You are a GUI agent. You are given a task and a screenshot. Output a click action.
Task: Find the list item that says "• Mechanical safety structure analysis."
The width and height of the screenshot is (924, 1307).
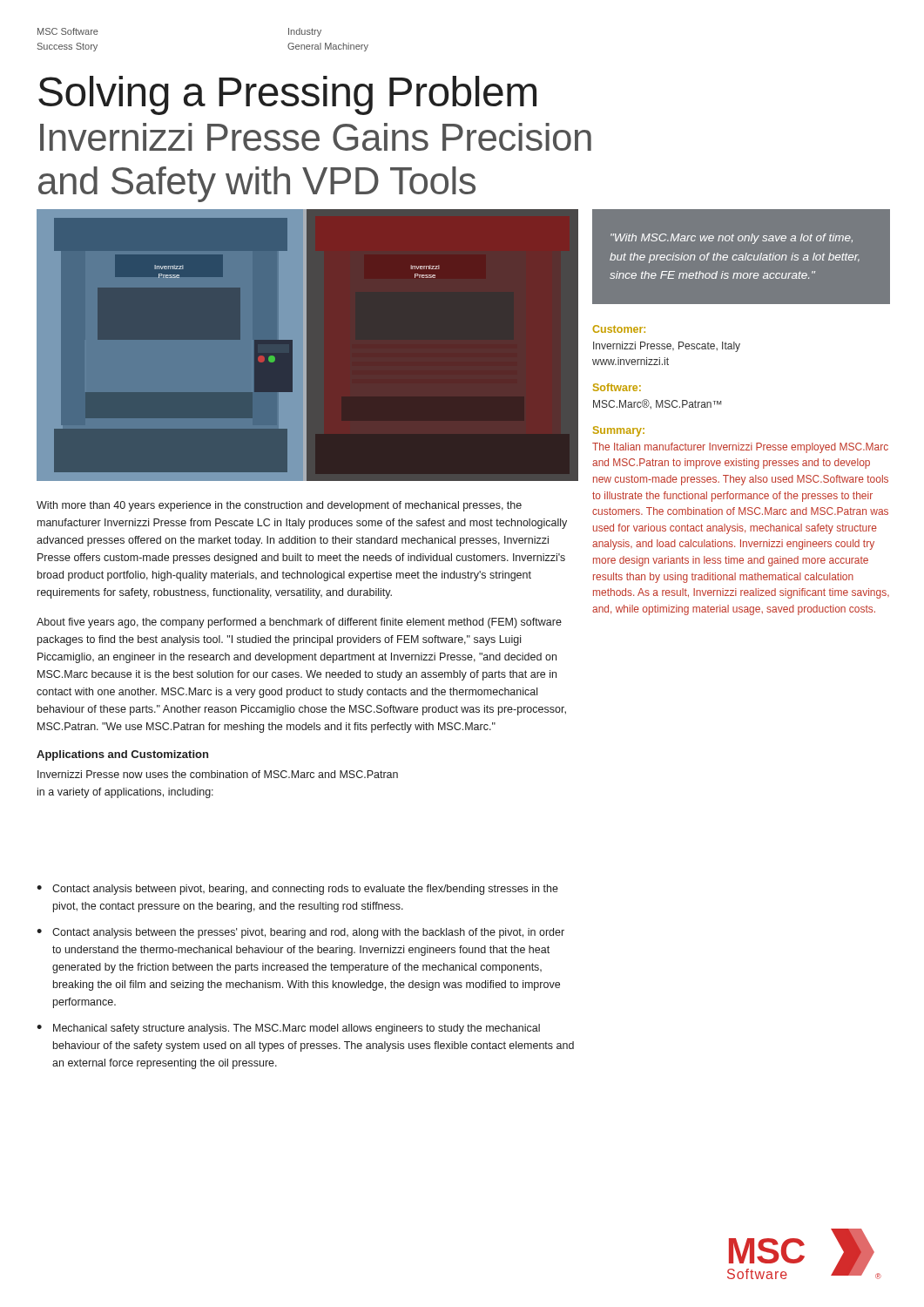click(307, 1046)
